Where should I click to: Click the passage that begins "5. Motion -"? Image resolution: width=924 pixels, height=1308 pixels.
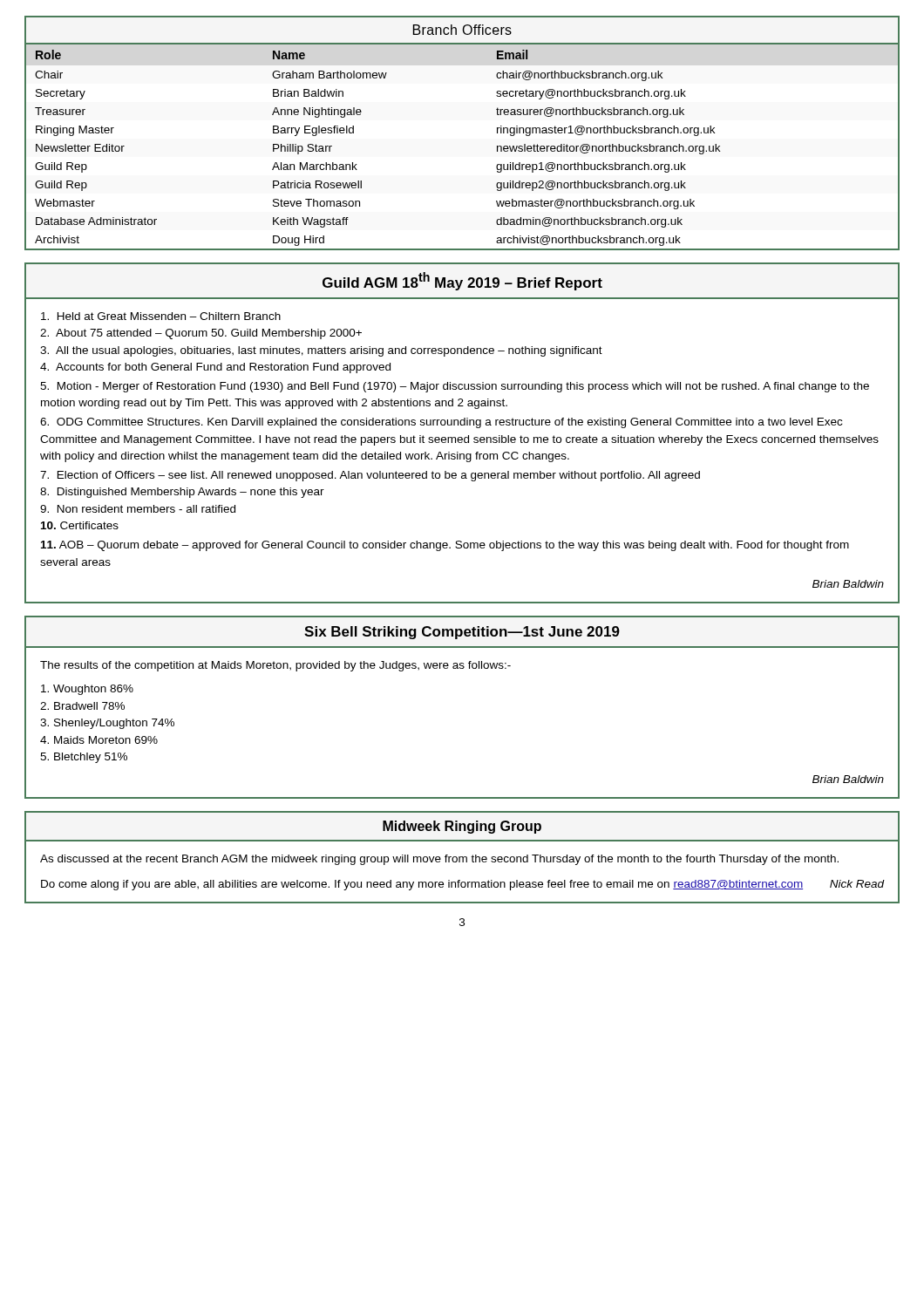[x=455, y=394]
